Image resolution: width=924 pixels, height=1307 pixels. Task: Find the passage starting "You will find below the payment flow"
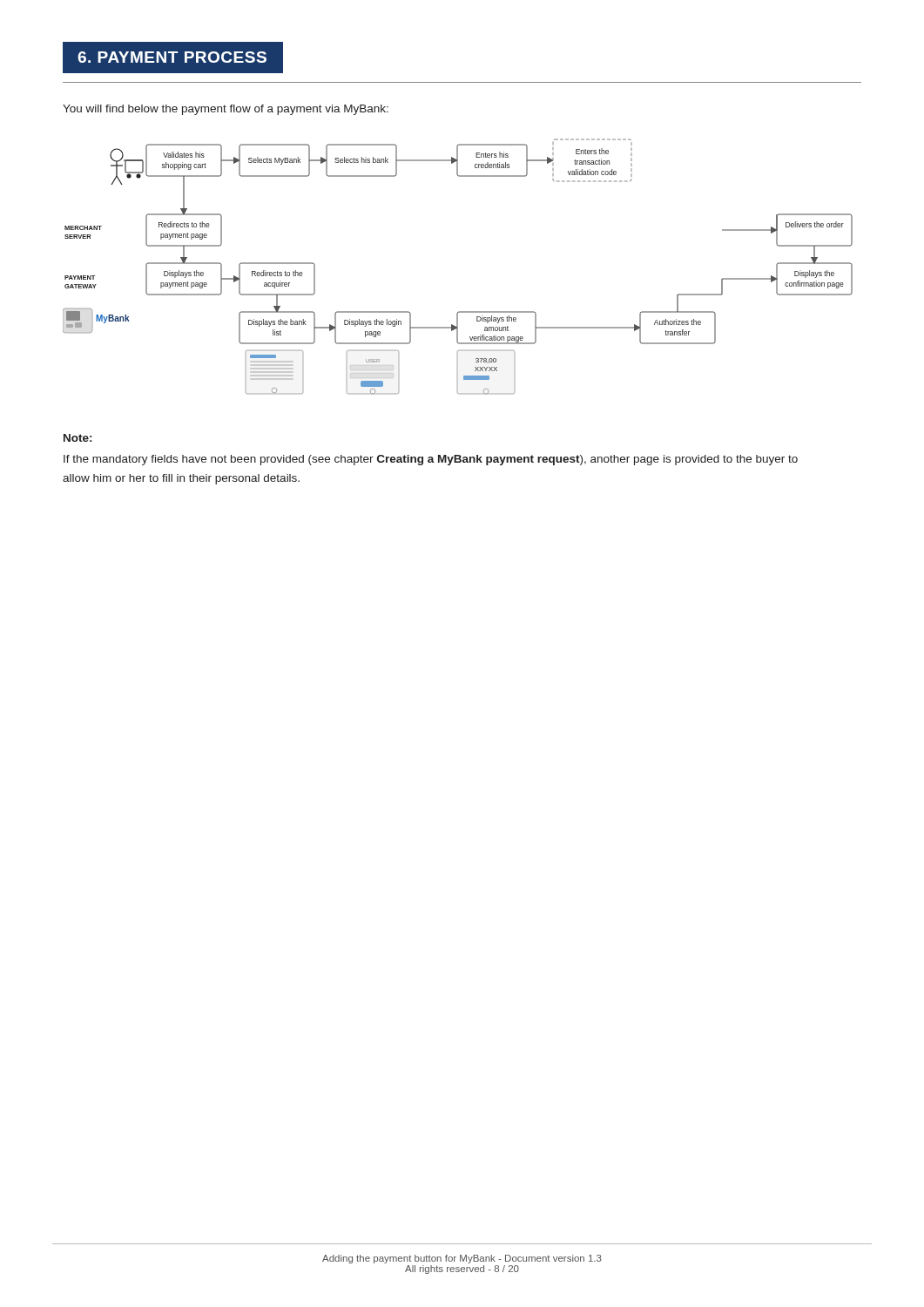click(226, 108)
